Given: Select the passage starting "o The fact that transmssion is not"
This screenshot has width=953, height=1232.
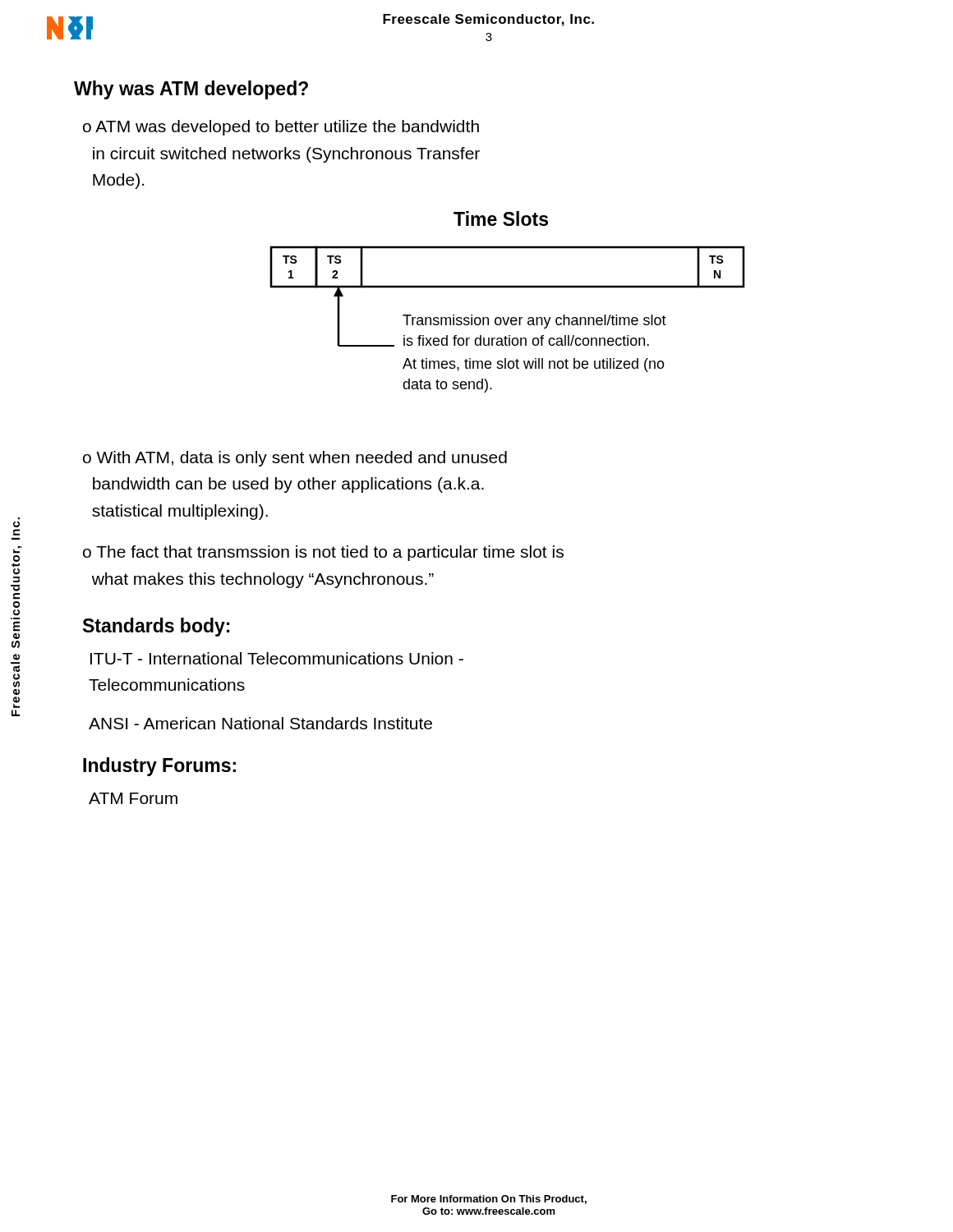Looking at the screenshot, I should [323, 565].
